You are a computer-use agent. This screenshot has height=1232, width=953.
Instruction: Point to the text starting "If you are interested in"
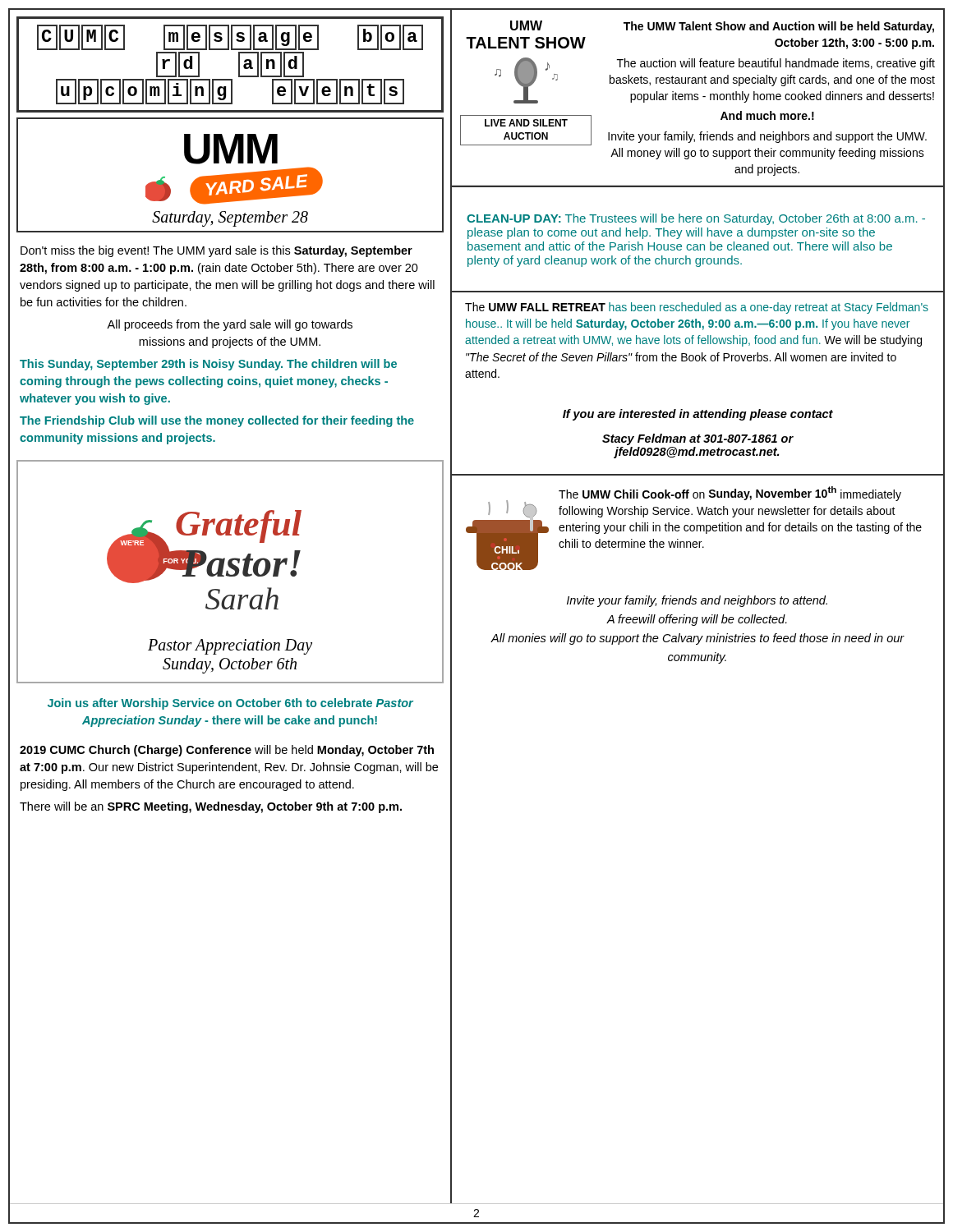coord(698,433)
